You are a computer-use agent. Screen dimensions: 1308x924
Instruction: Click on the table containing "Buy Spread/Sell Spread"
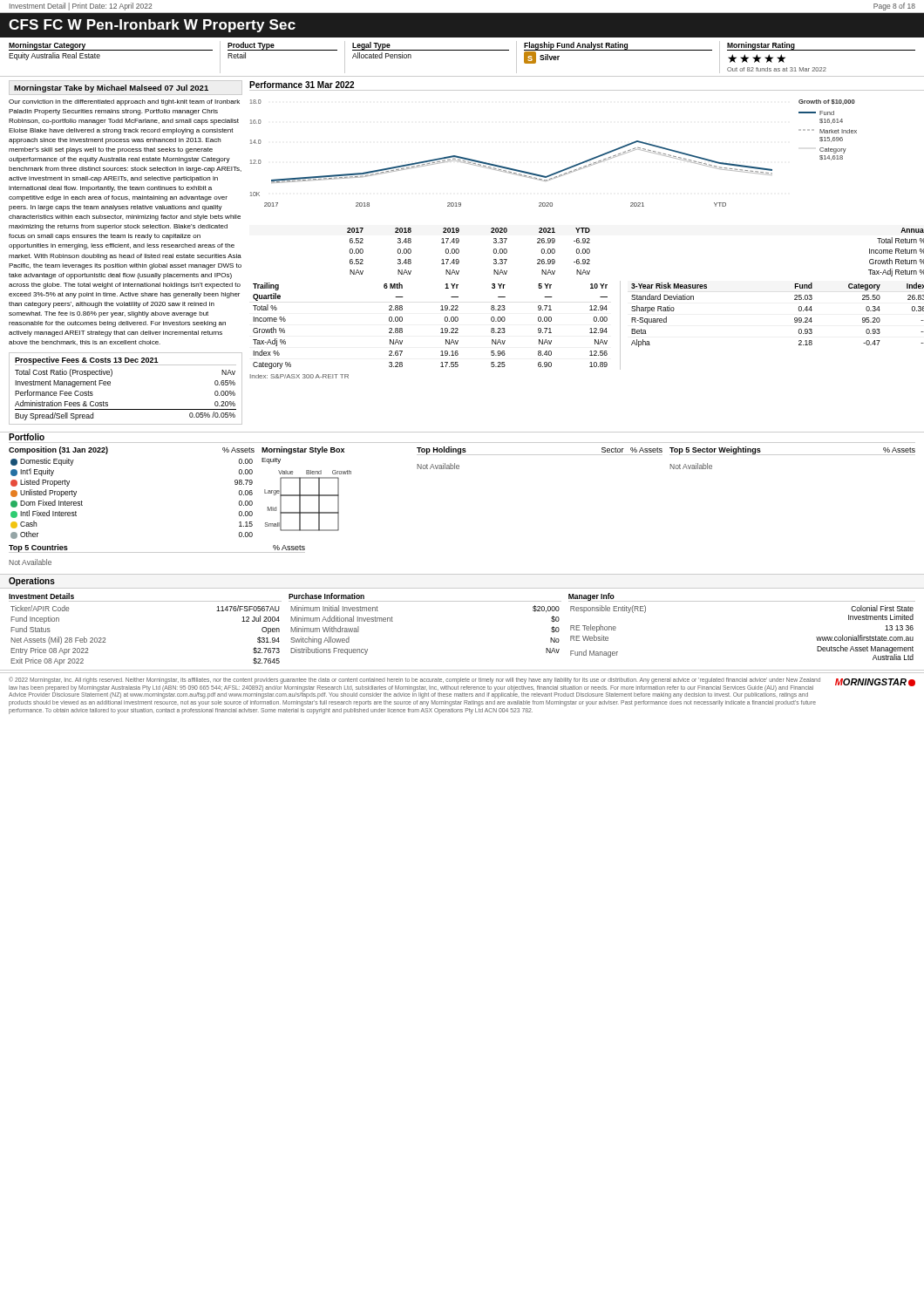(126, 388)
